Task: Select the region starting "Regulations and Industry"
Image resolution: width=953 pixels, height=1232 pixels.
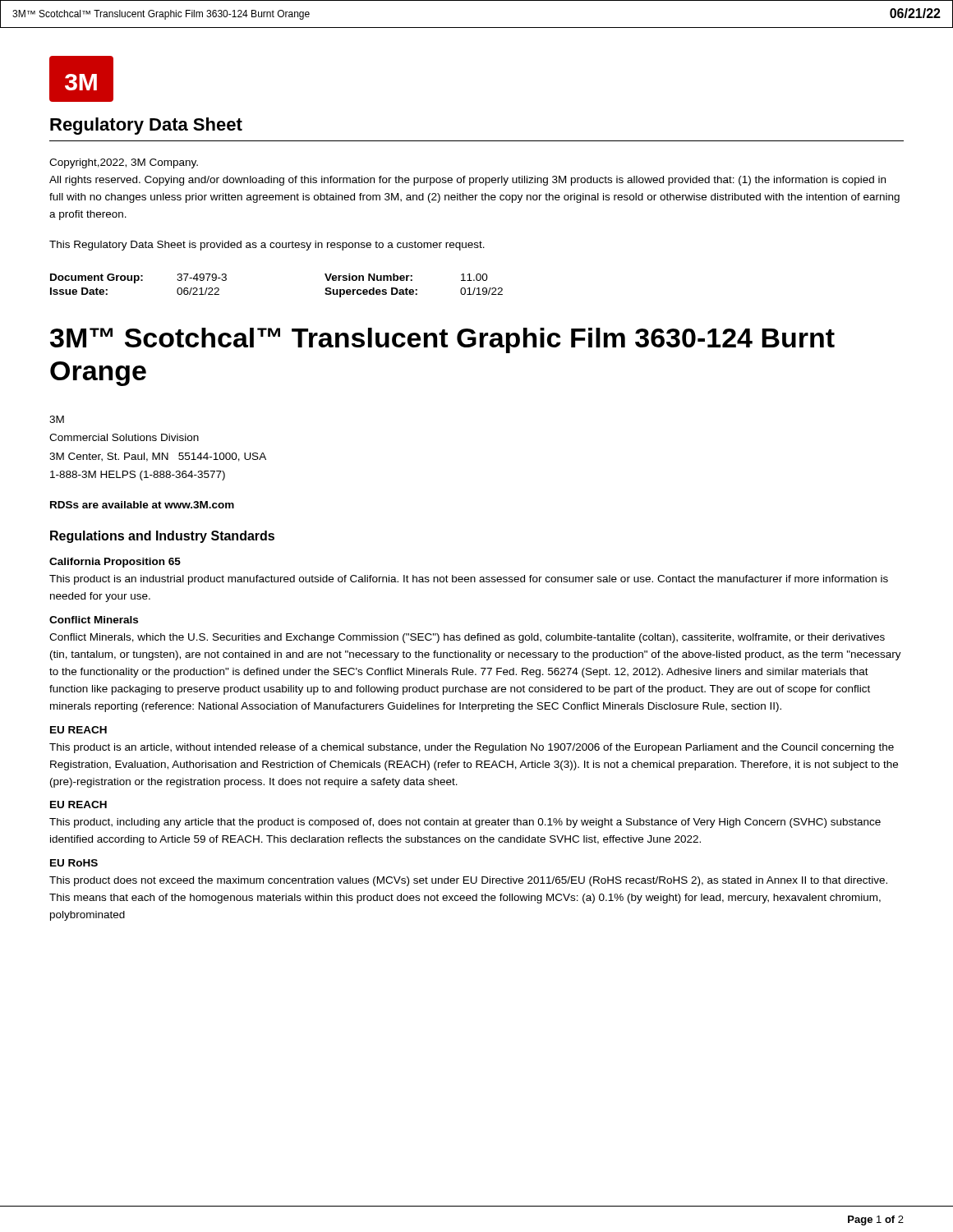Action: (x=162, y=536)
